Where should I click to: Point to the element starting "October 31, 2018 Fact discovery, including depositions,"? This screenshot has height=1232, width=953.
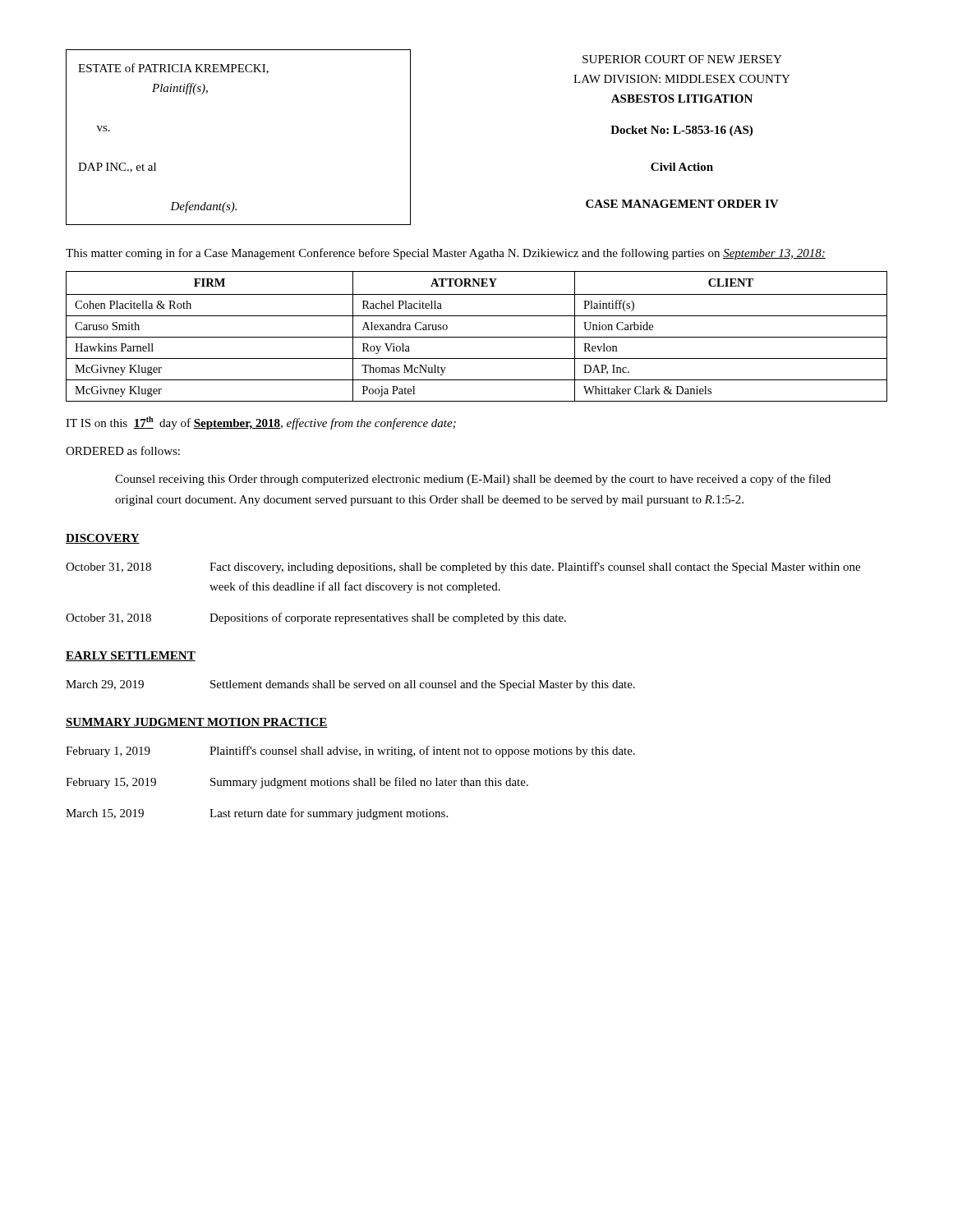tap(476, 576)
